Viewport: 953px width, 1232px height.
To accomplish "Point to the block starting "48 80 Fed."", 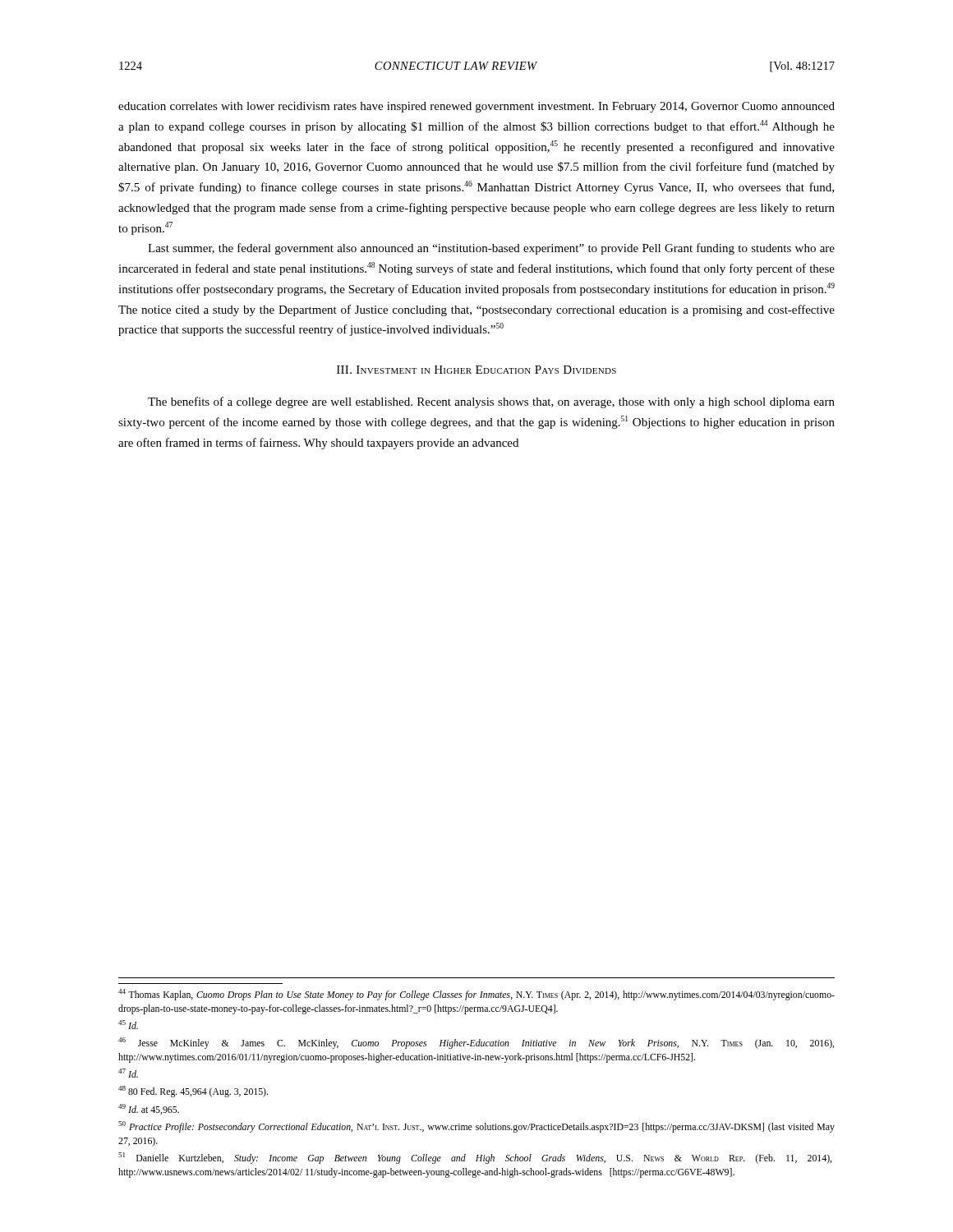I will click(193, 1092).
